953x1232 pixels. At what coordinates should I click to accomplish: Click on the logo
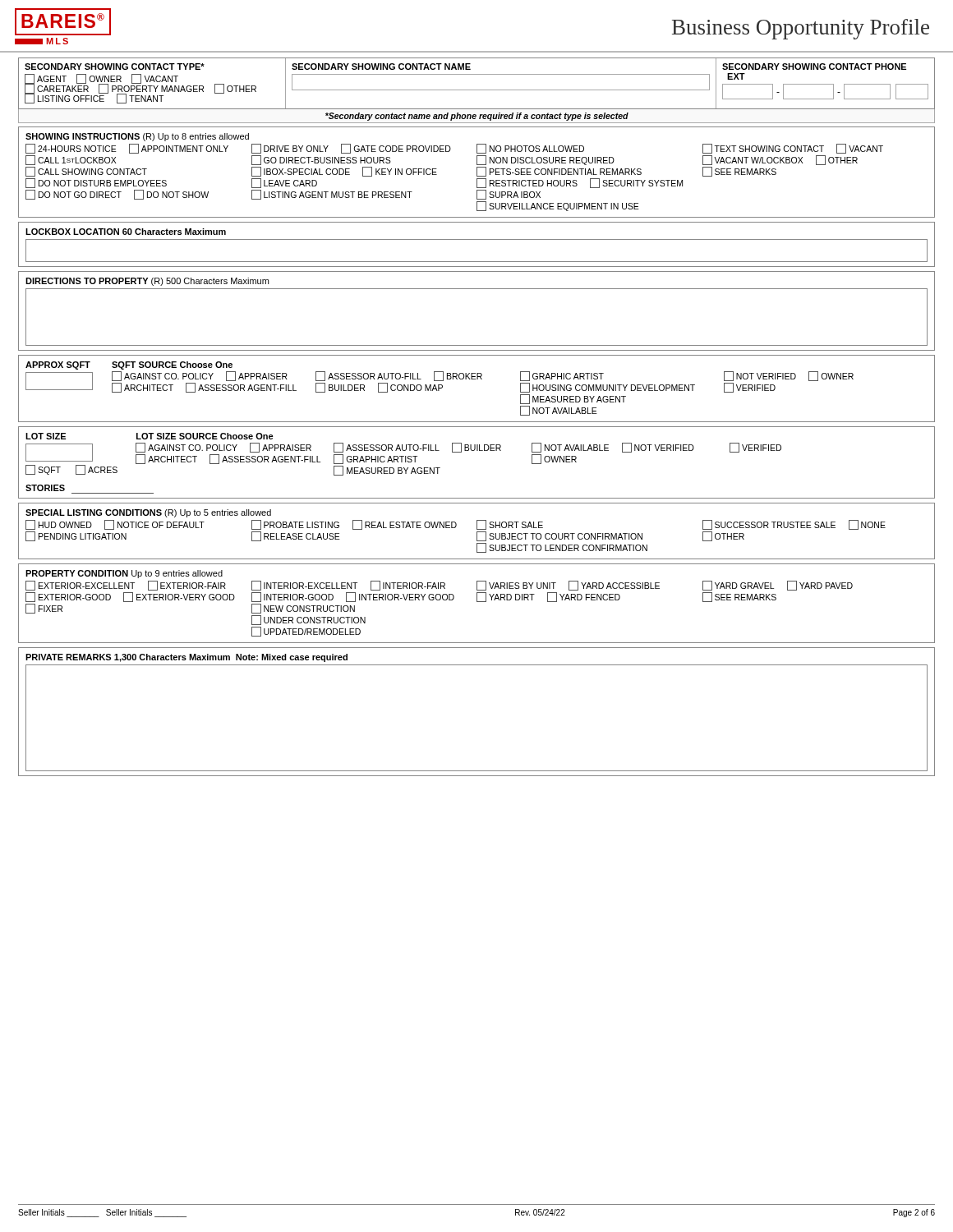point(63,27)
